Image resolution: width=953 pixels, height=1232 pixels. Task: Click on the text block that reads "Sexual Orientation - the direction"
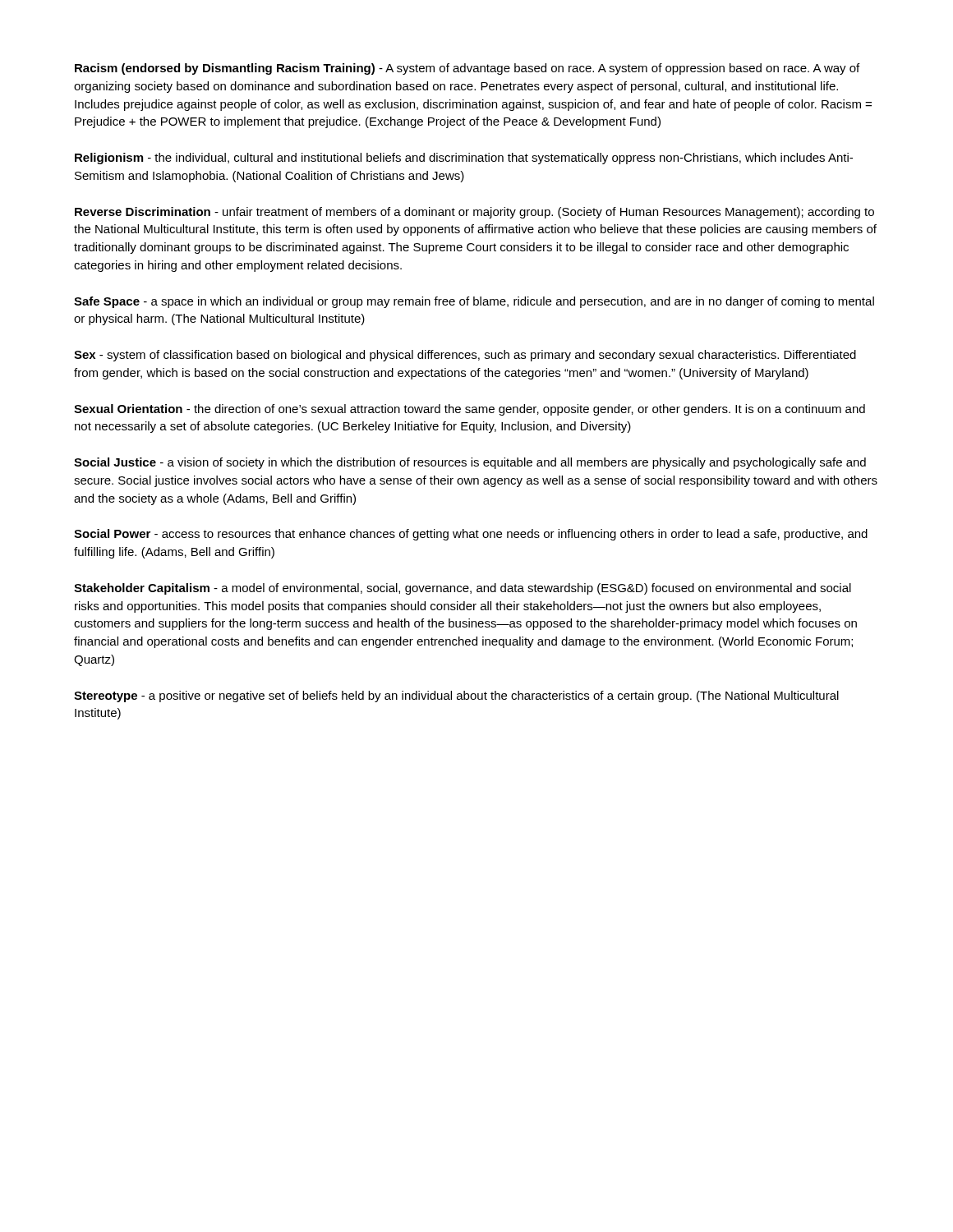tap(476, 417)
